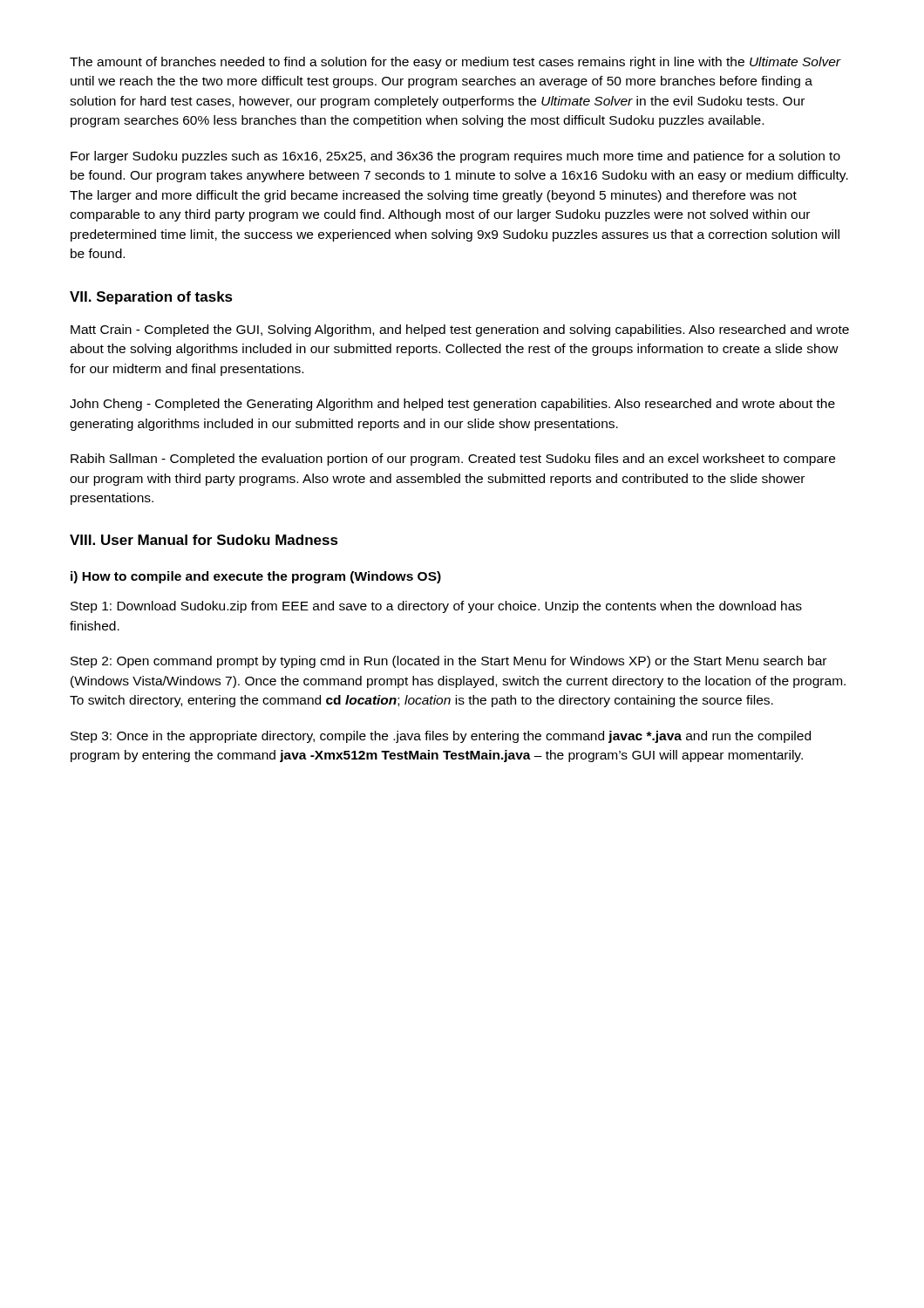Where is the section header that starts "i) How to compile"?
This screenshot has width=924, height=1308.
(x=255, y=576)
